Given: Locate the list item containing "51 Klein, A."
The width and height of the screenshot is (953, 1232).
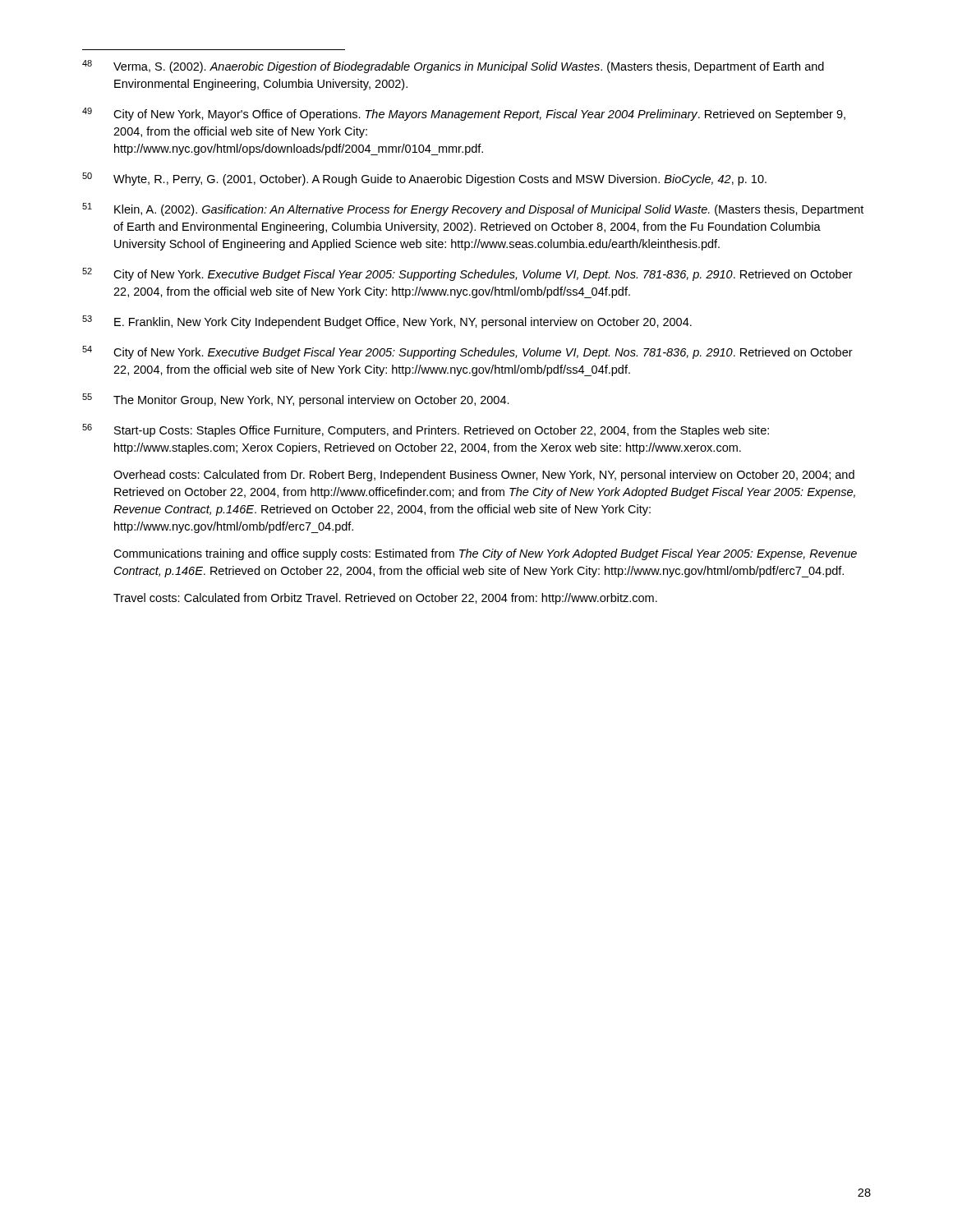Looking at the screenshot, I should (x=476, y=227).
